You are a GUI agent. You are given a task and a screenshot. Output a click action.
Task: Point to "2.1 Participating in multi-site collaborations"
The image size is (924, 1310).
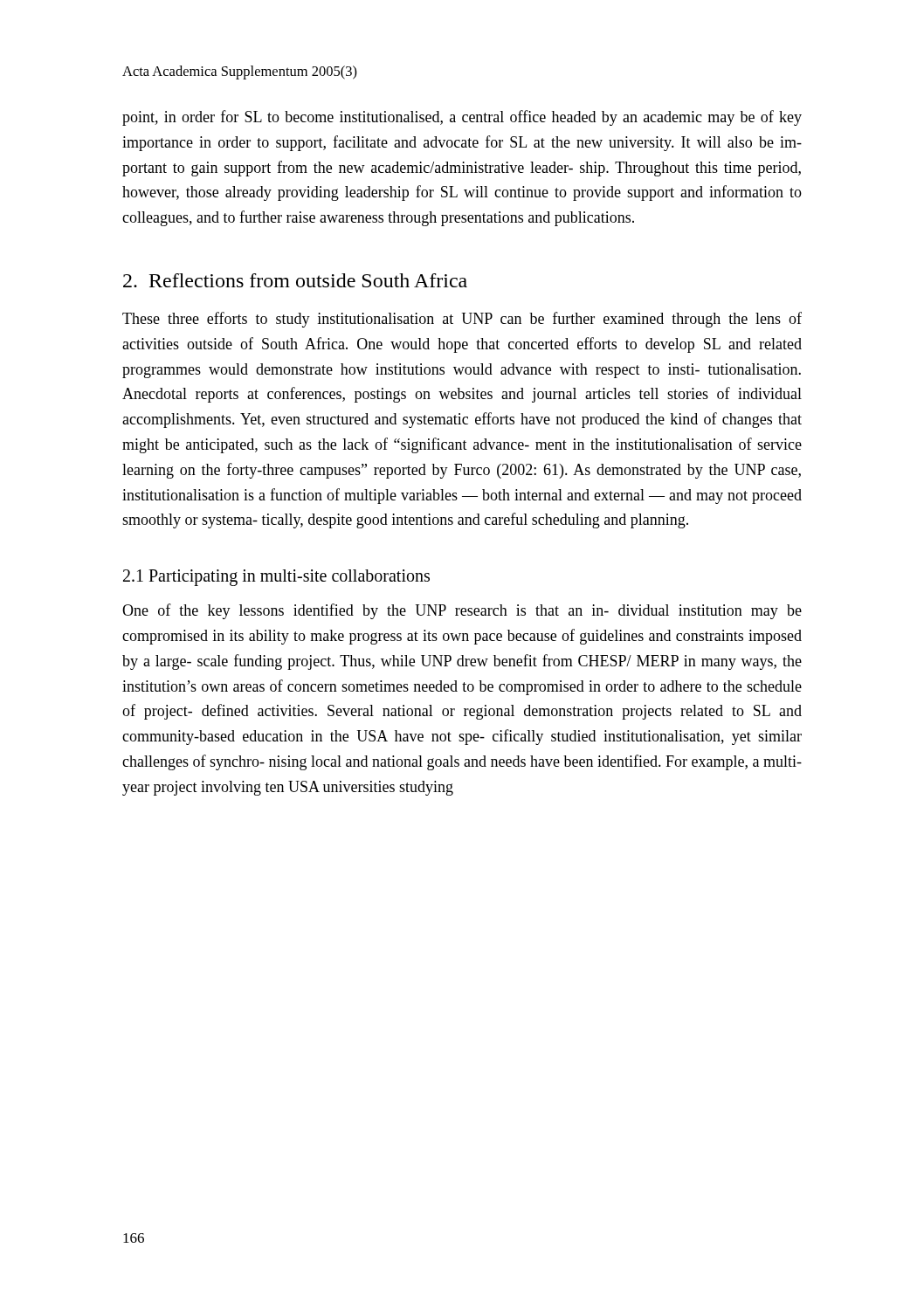tap(276, 576)
